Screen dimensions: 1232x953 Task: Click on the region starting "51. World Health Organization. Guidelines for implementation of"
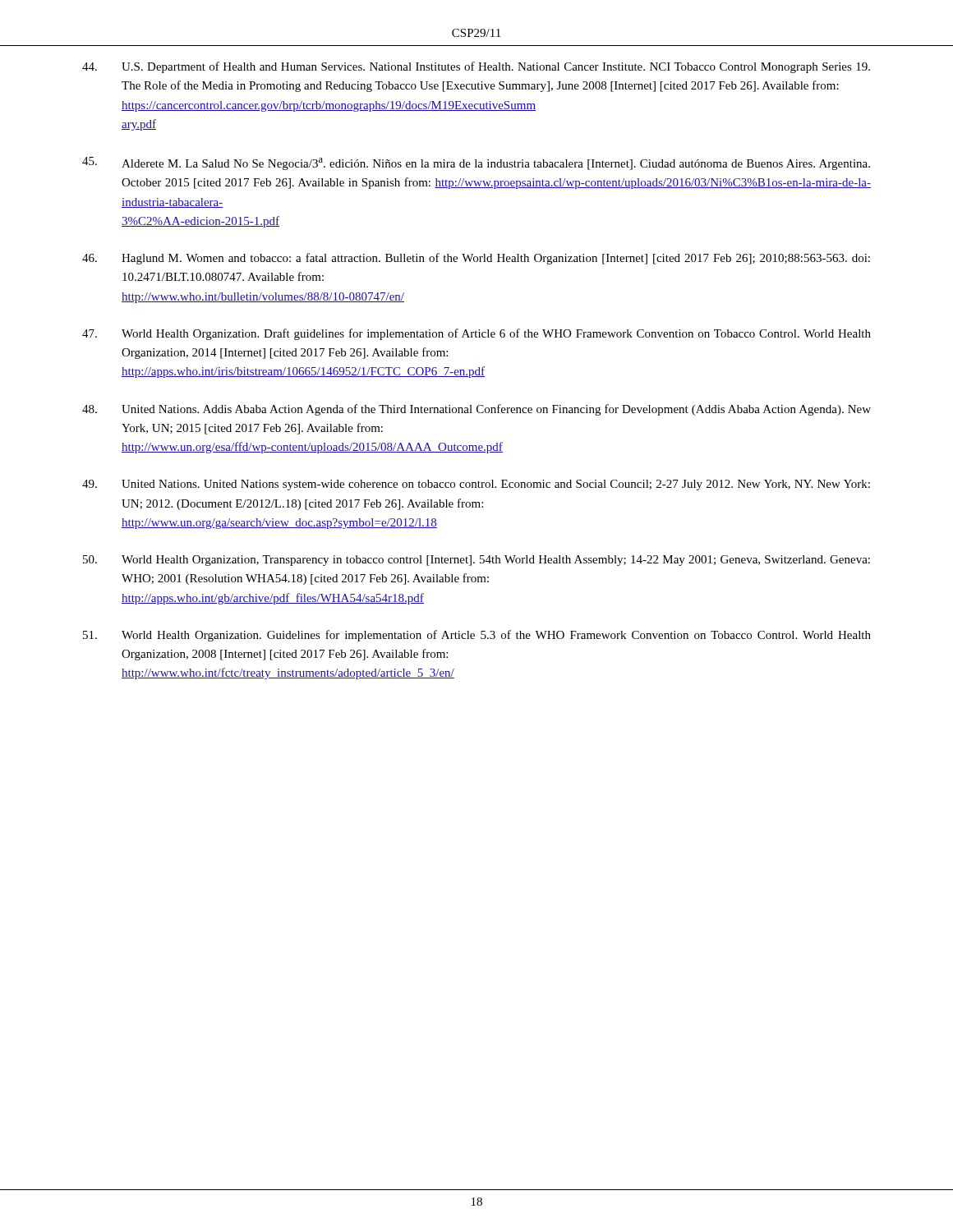coord(477,636)
